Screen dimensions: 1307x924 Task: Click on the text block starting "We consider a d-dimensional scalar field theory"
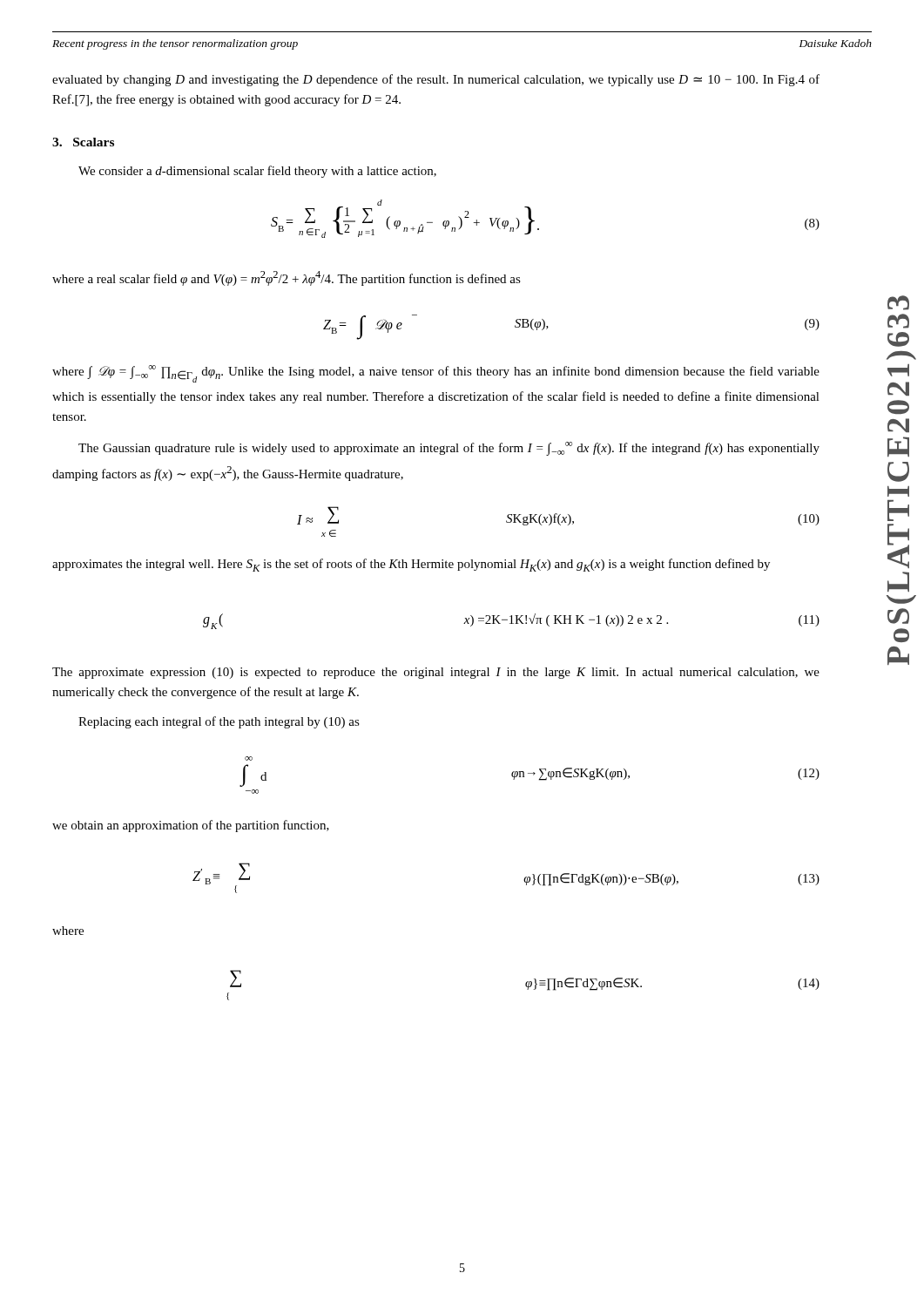[x=258, y=170]
